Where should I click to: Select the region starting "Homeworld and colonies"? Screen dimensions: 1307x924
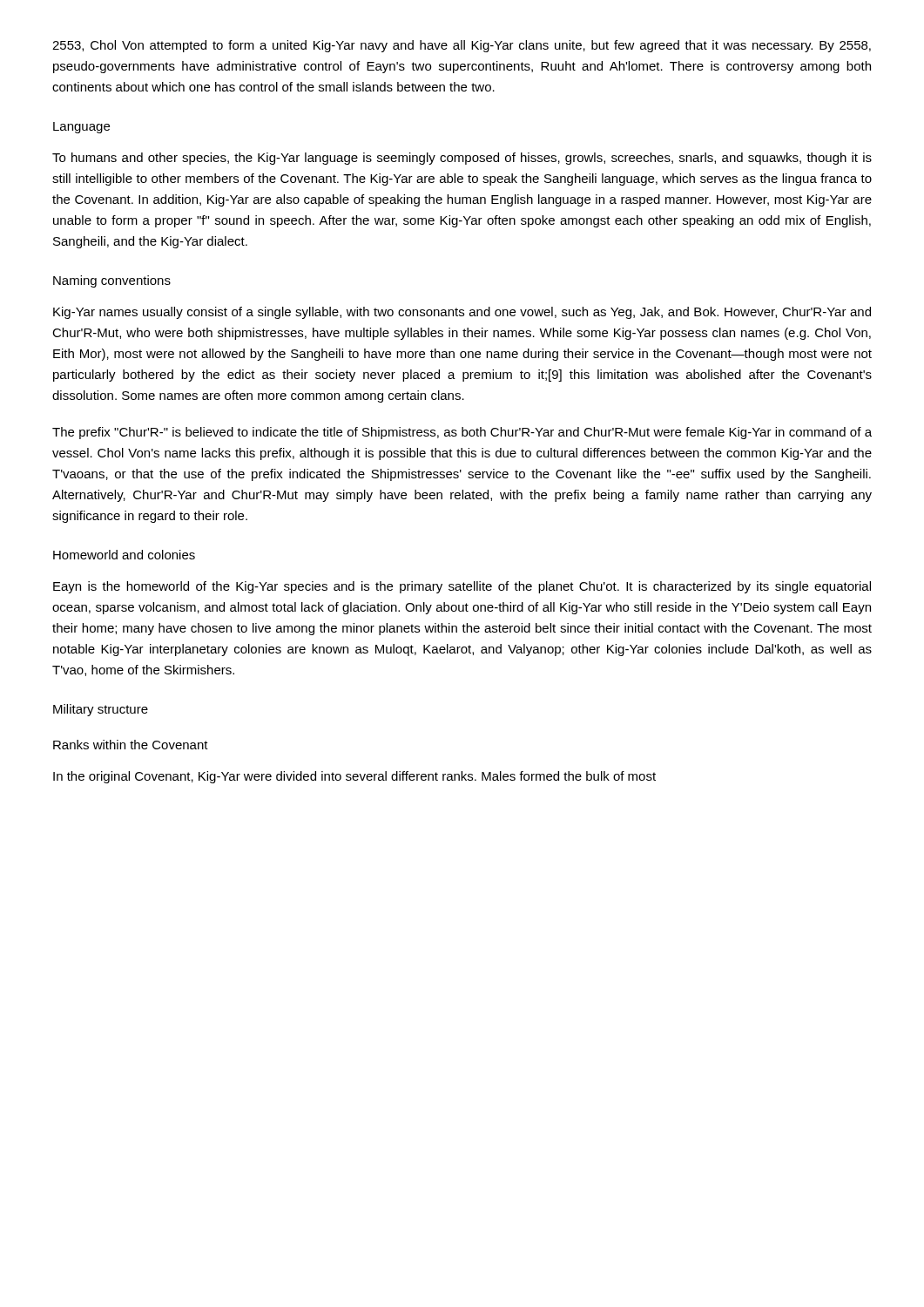pos(124,555)
